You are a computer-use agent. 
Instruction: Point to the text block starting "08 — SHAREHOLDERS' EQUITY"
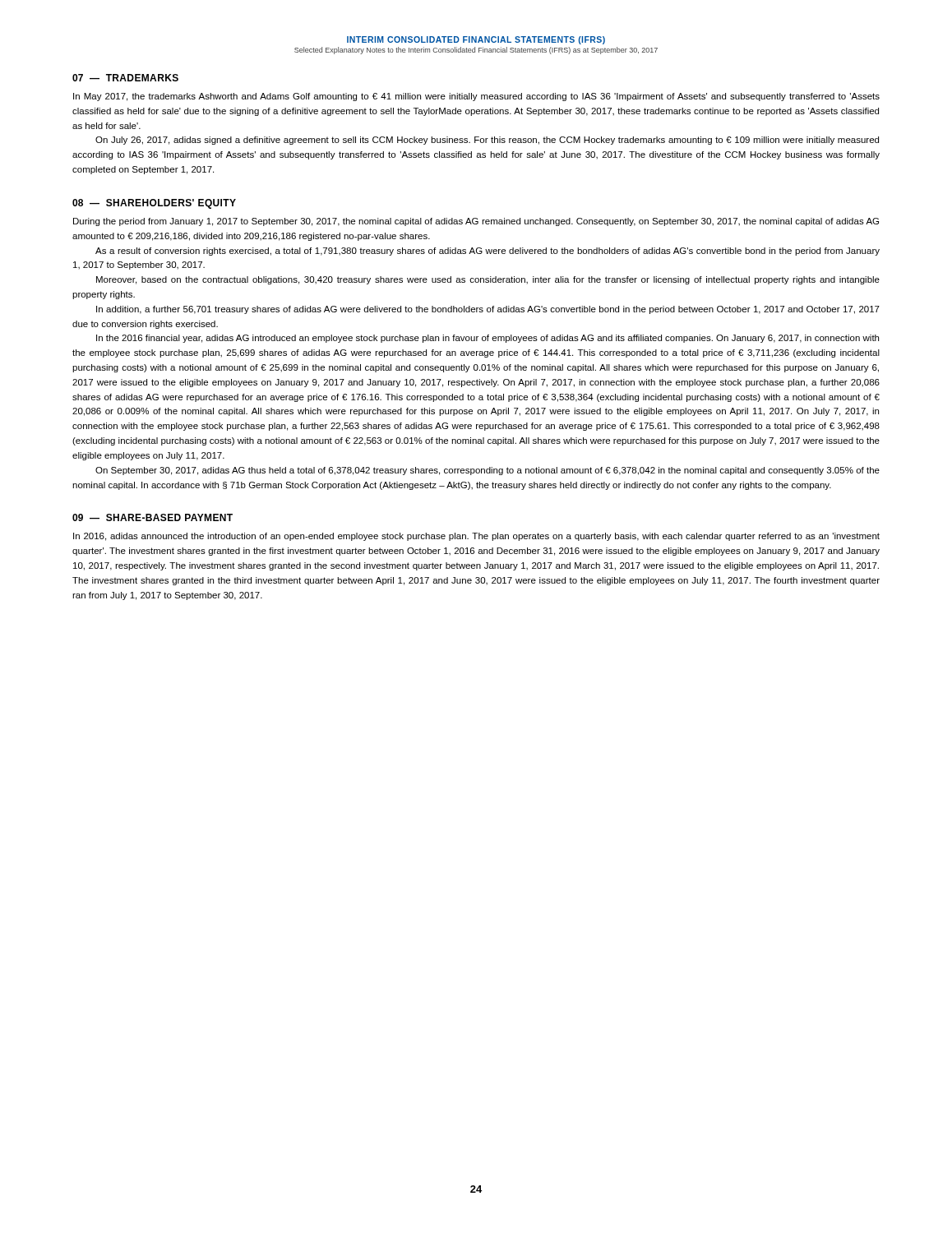[x=154, y=203]
